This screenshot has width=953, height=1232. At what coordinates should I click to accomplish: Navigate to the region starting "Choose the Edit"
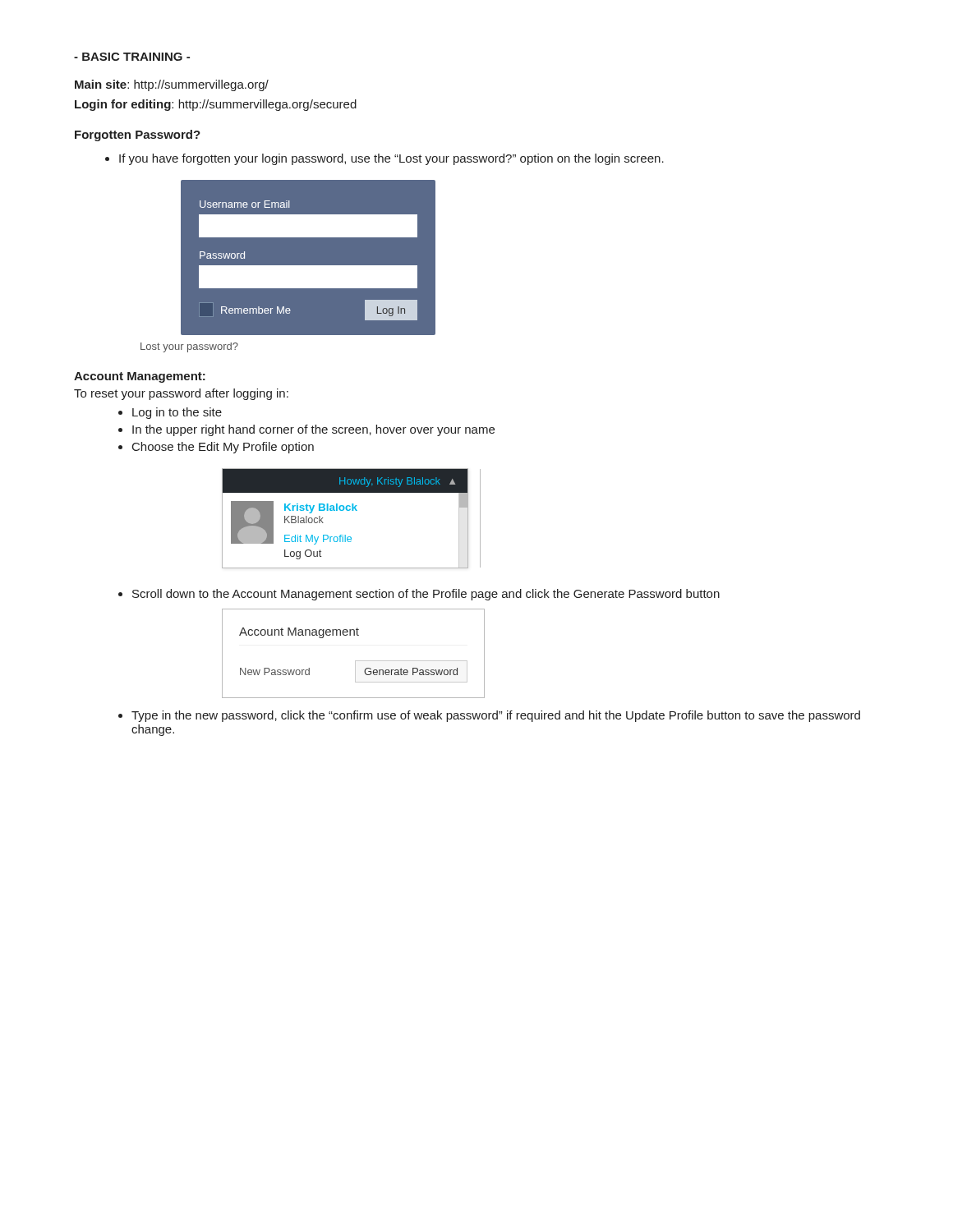pos(216,448)
